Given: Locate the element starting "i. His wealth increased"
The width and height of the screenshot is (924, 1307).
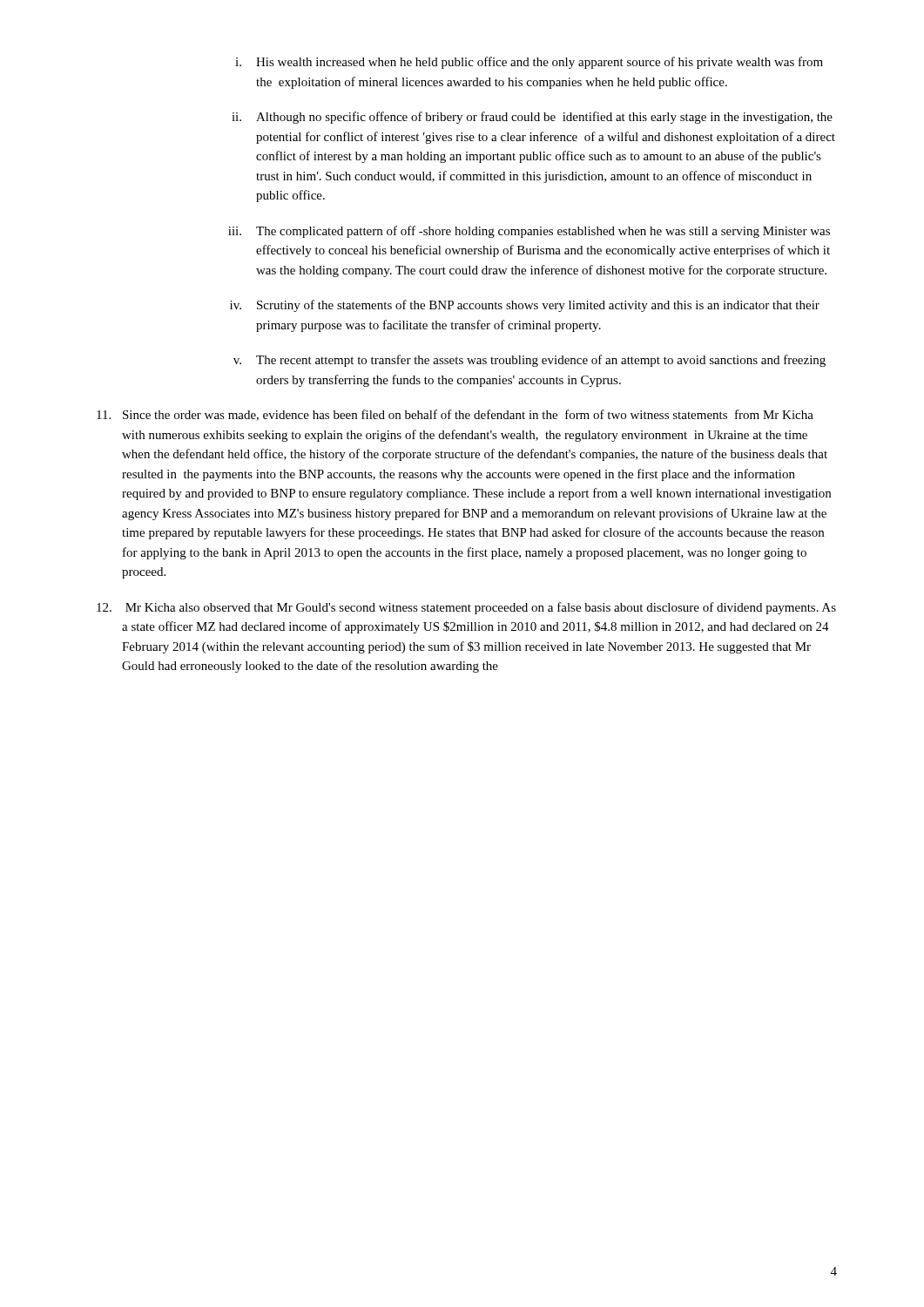Looking at the screenshot, I should point(523,72).
